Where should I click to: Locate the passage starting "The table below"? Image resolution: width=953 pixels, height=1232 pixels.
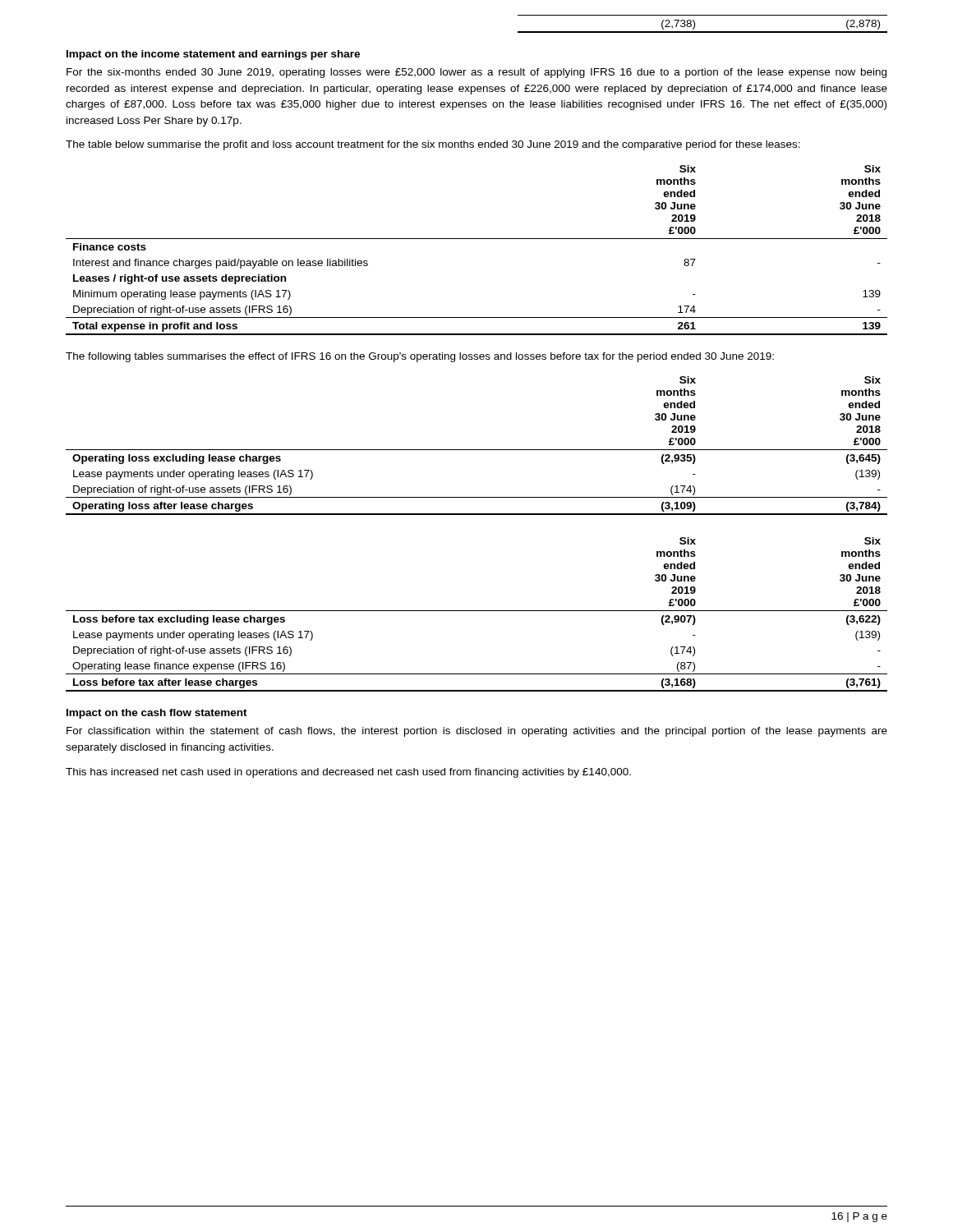(x=433, y=144)
